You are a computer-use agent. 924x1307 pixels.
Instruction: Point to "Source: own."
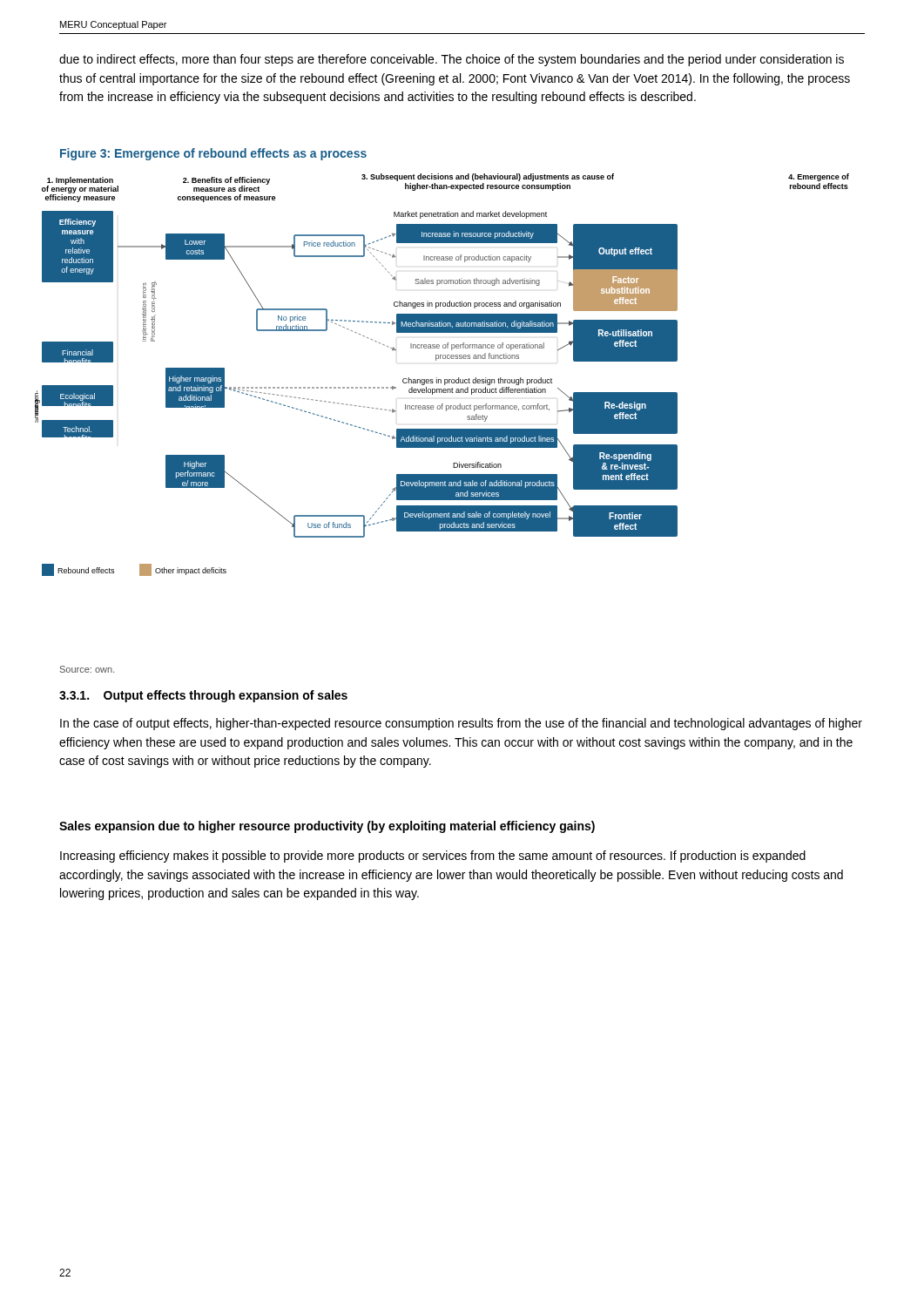click(87, 669)
